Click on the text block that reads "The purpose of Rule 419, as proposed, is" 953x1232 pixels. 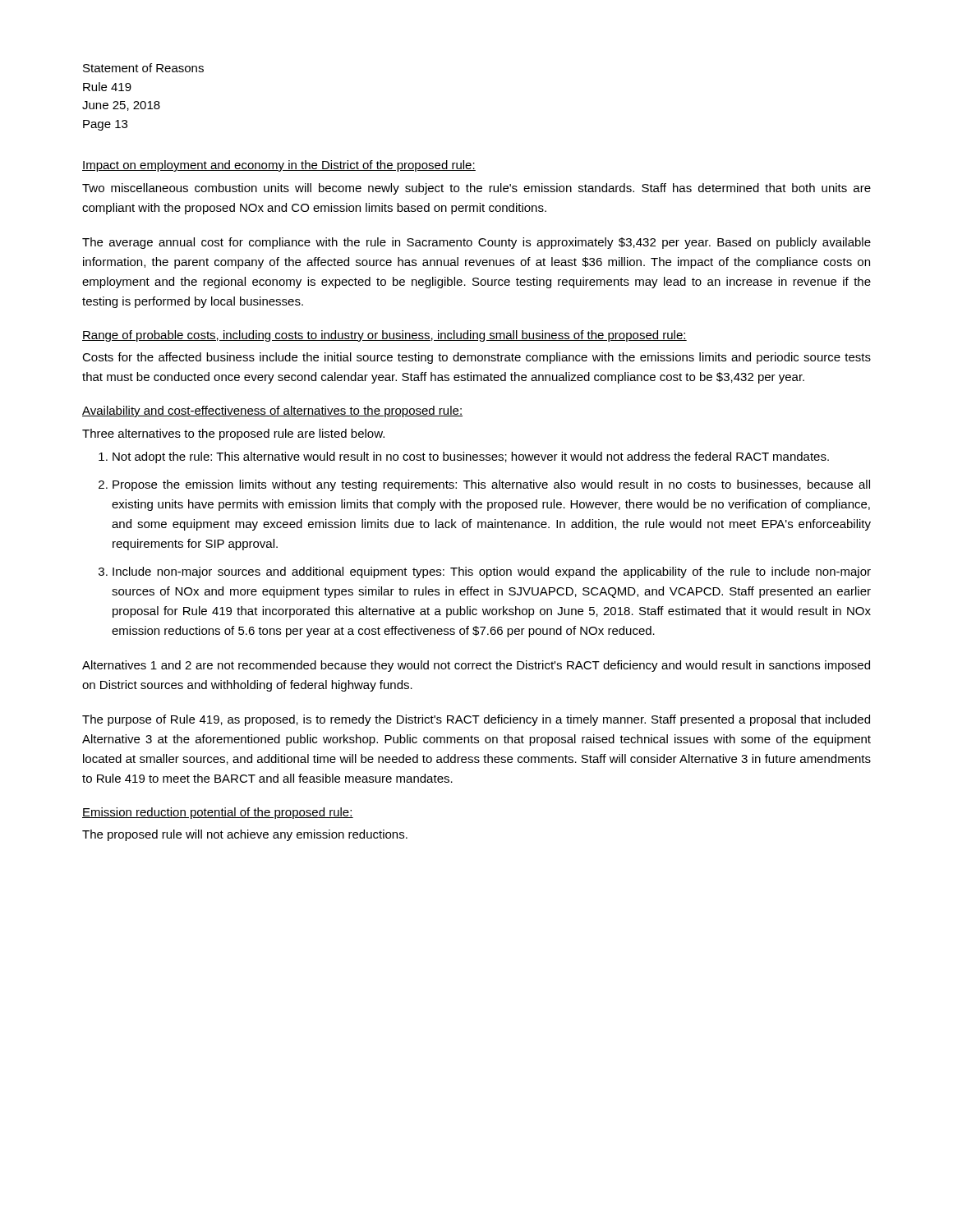coord(476,748)
